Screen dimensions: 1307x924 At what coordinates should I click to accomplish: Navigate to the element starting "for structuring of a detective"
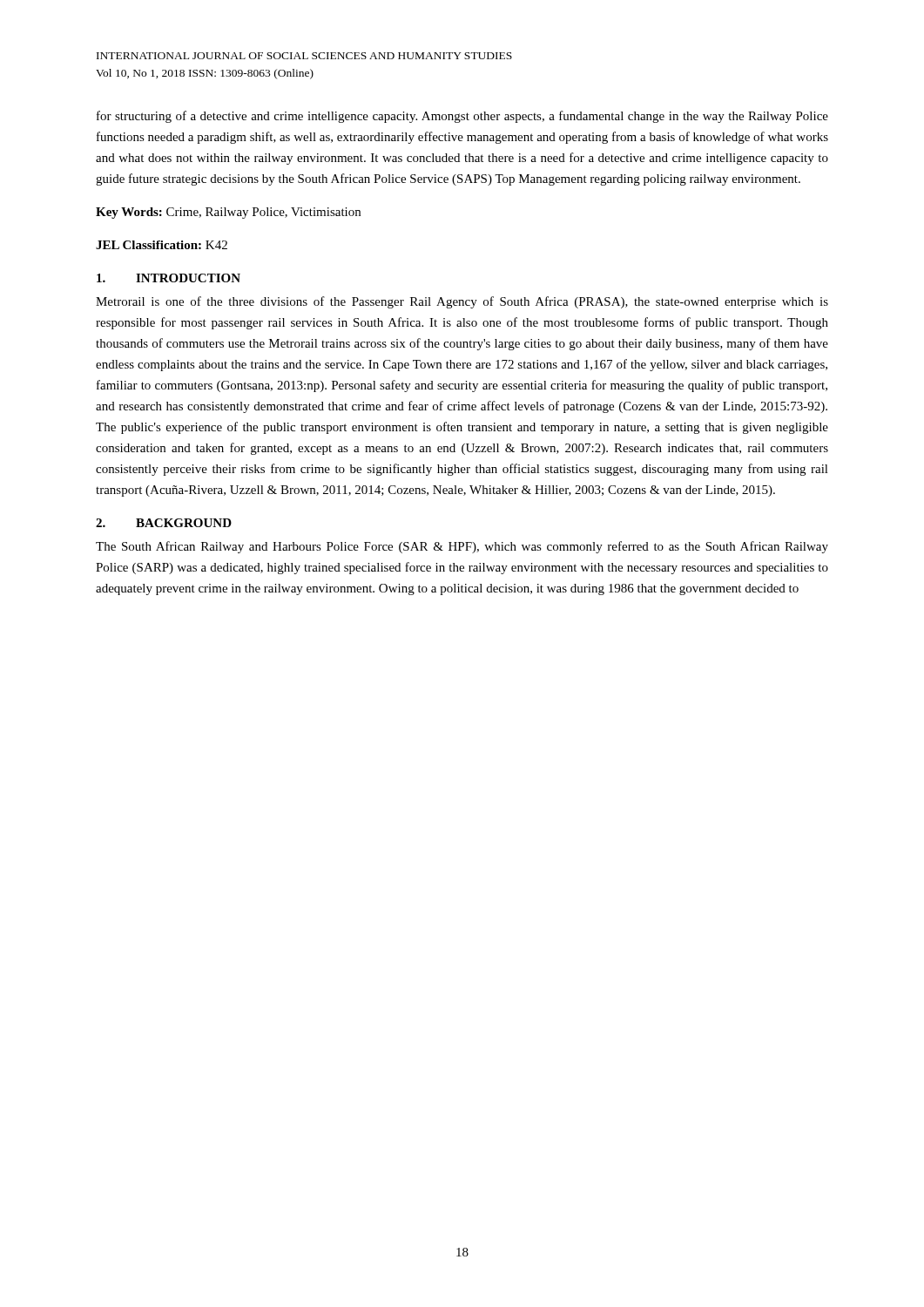coord(462,147)
